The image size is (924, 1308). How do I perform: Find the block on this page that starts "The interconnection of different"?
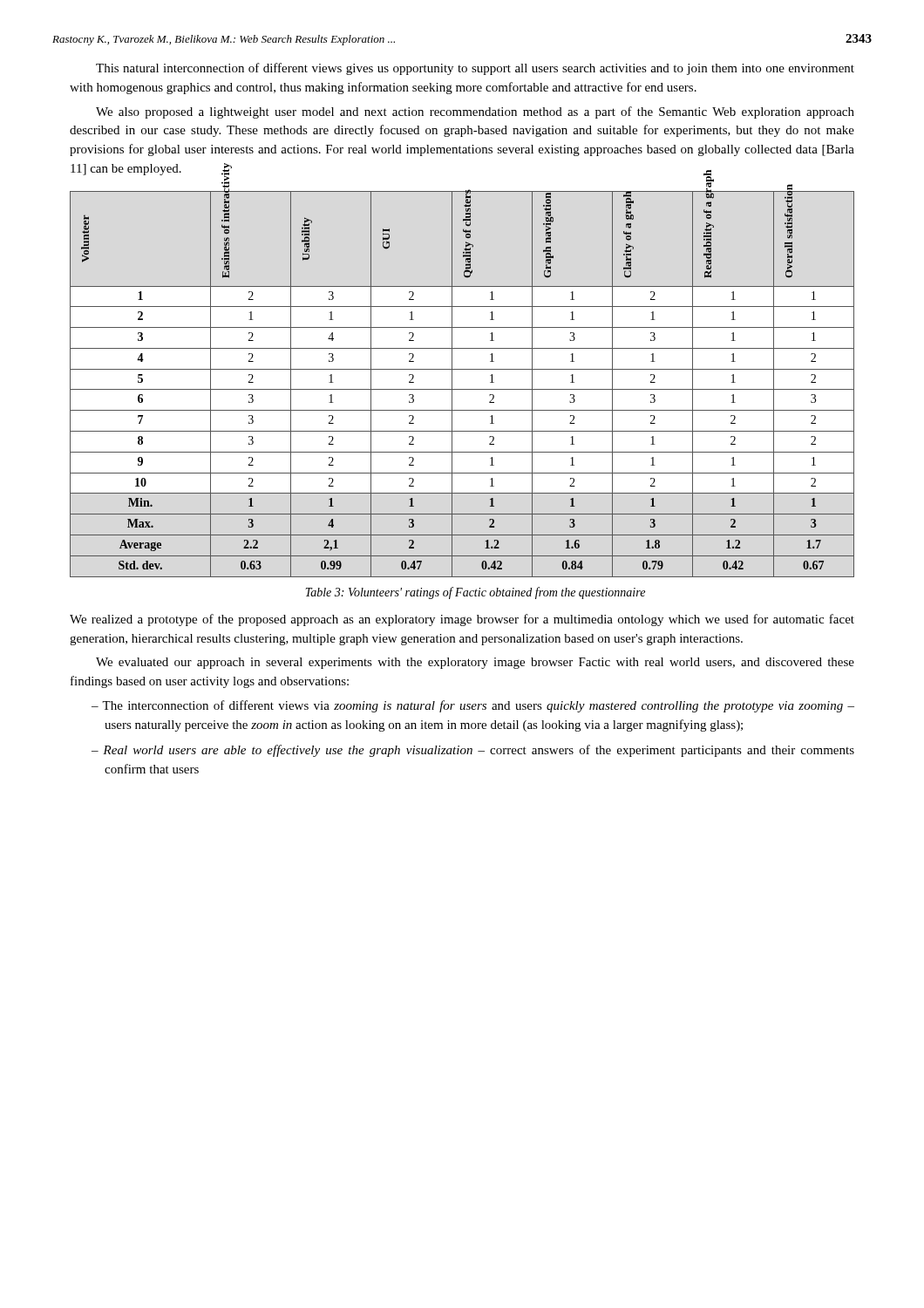pyautogui.click(x=478, y=715)
